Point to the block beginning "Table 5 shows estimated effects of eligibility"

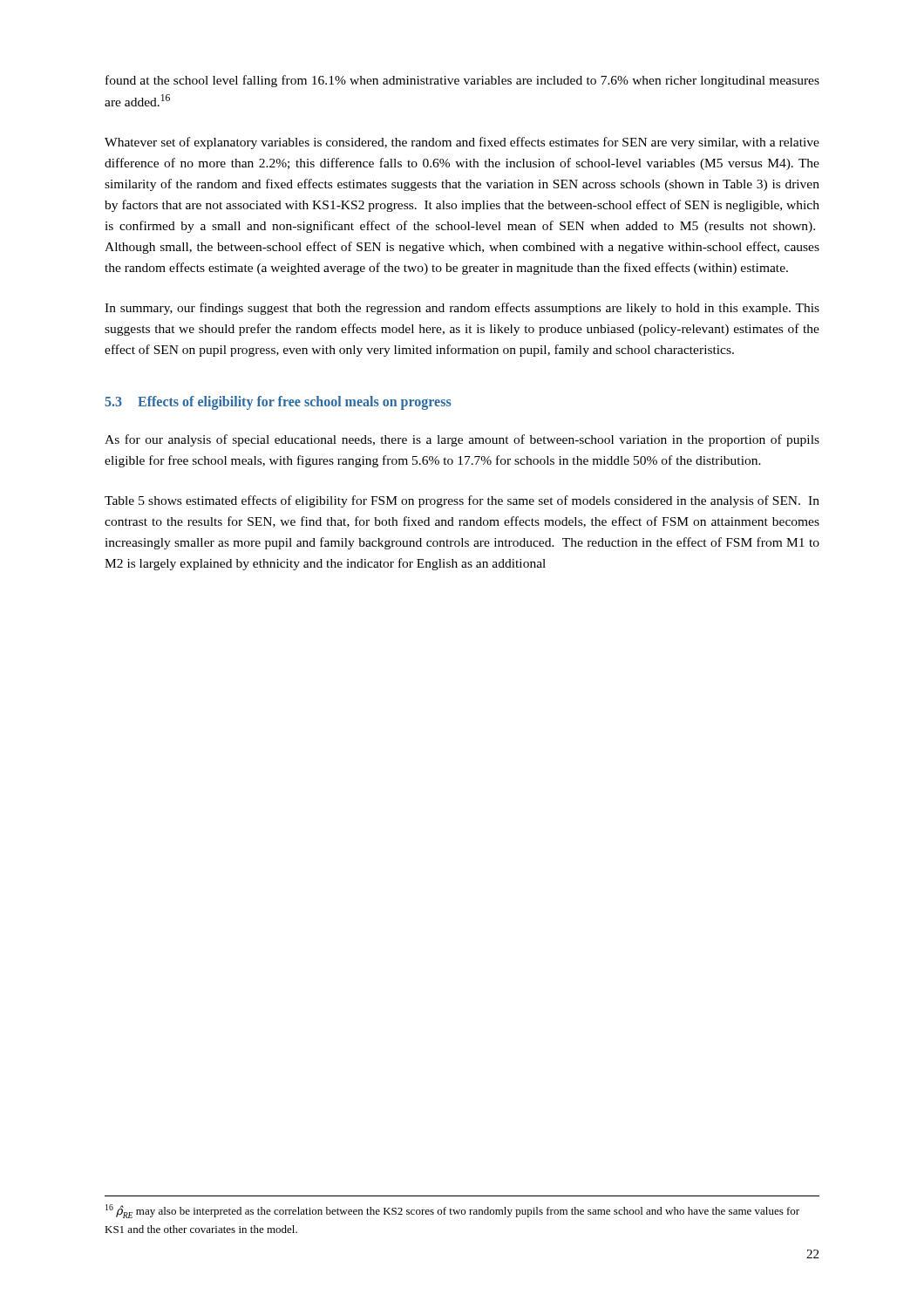point(462,532)
